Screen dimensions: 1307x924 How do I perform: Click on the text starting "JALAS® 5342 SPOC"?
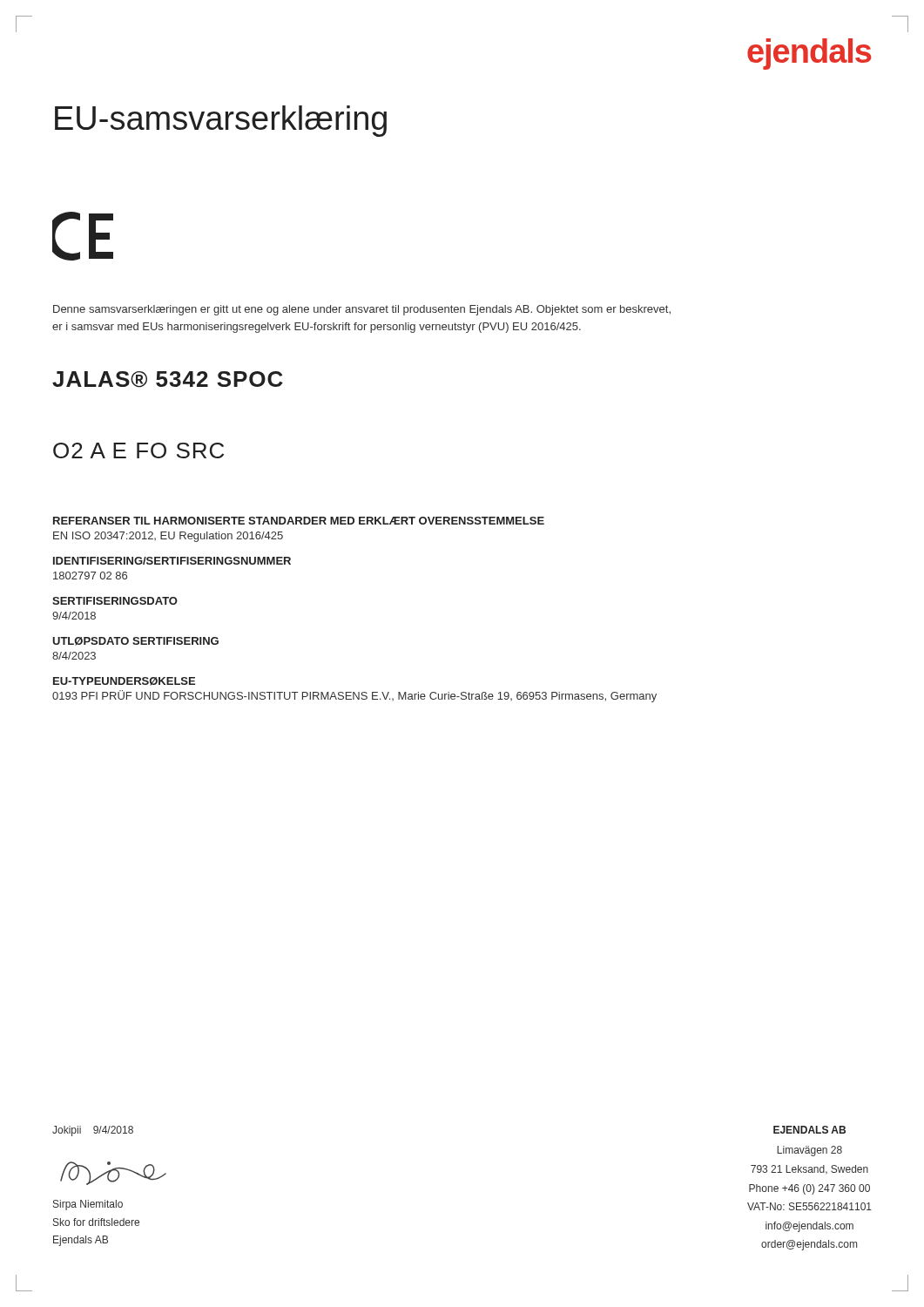(x=168, y=379)
